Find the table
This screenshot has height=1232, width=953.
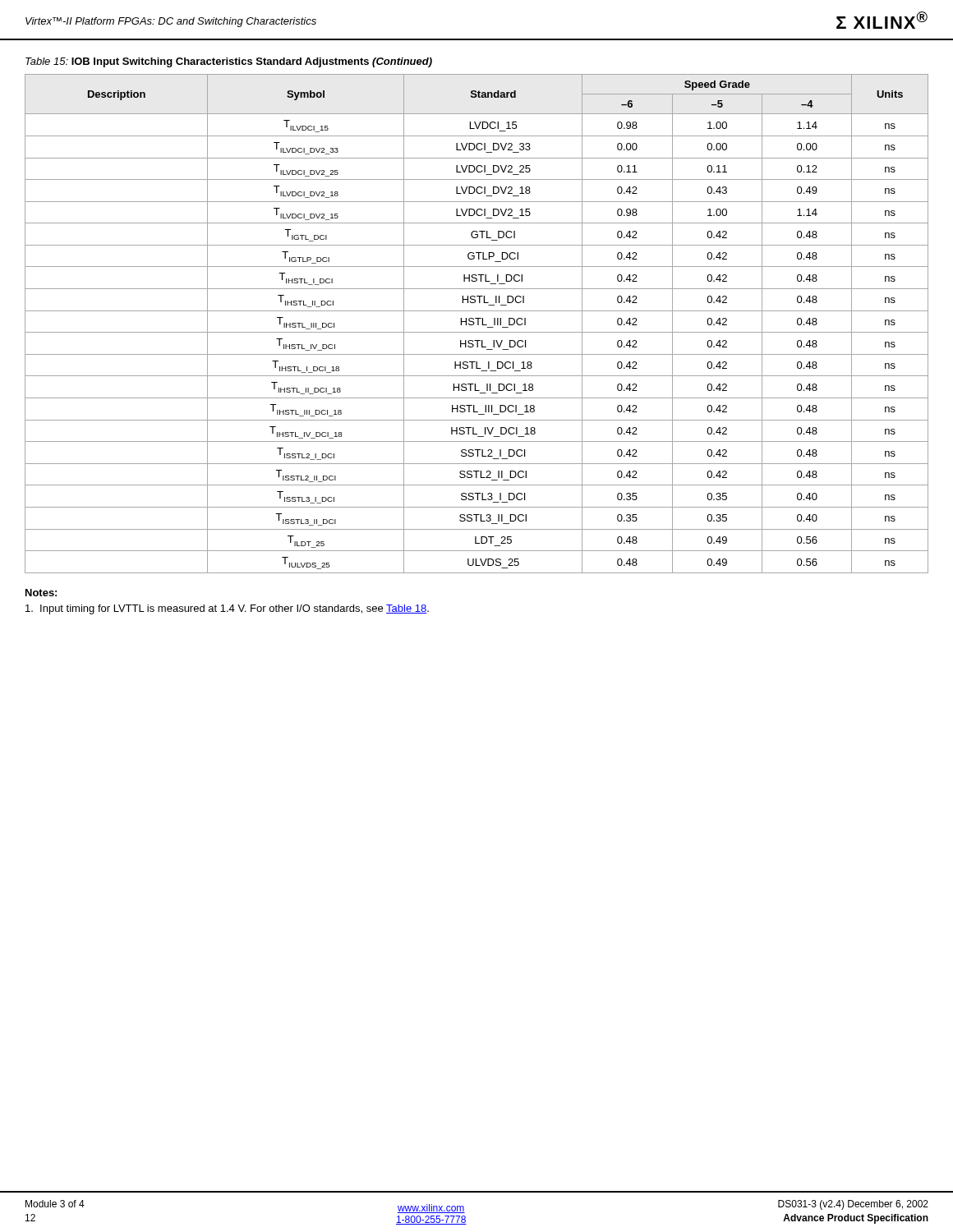pos(476,324)
